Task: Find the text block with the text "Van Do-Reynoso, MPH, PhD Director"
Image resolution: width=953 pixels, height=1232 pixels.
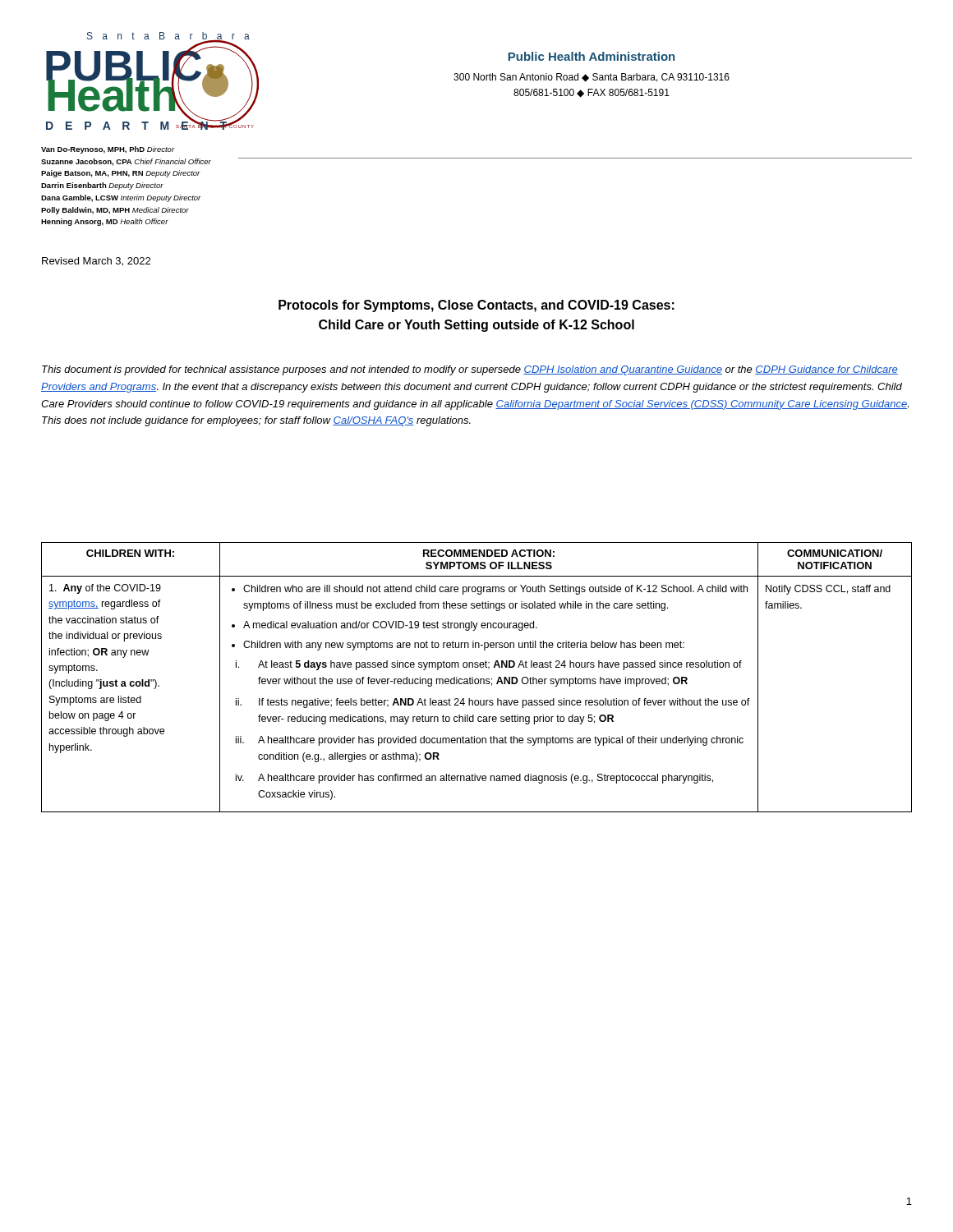Action: 126,185
